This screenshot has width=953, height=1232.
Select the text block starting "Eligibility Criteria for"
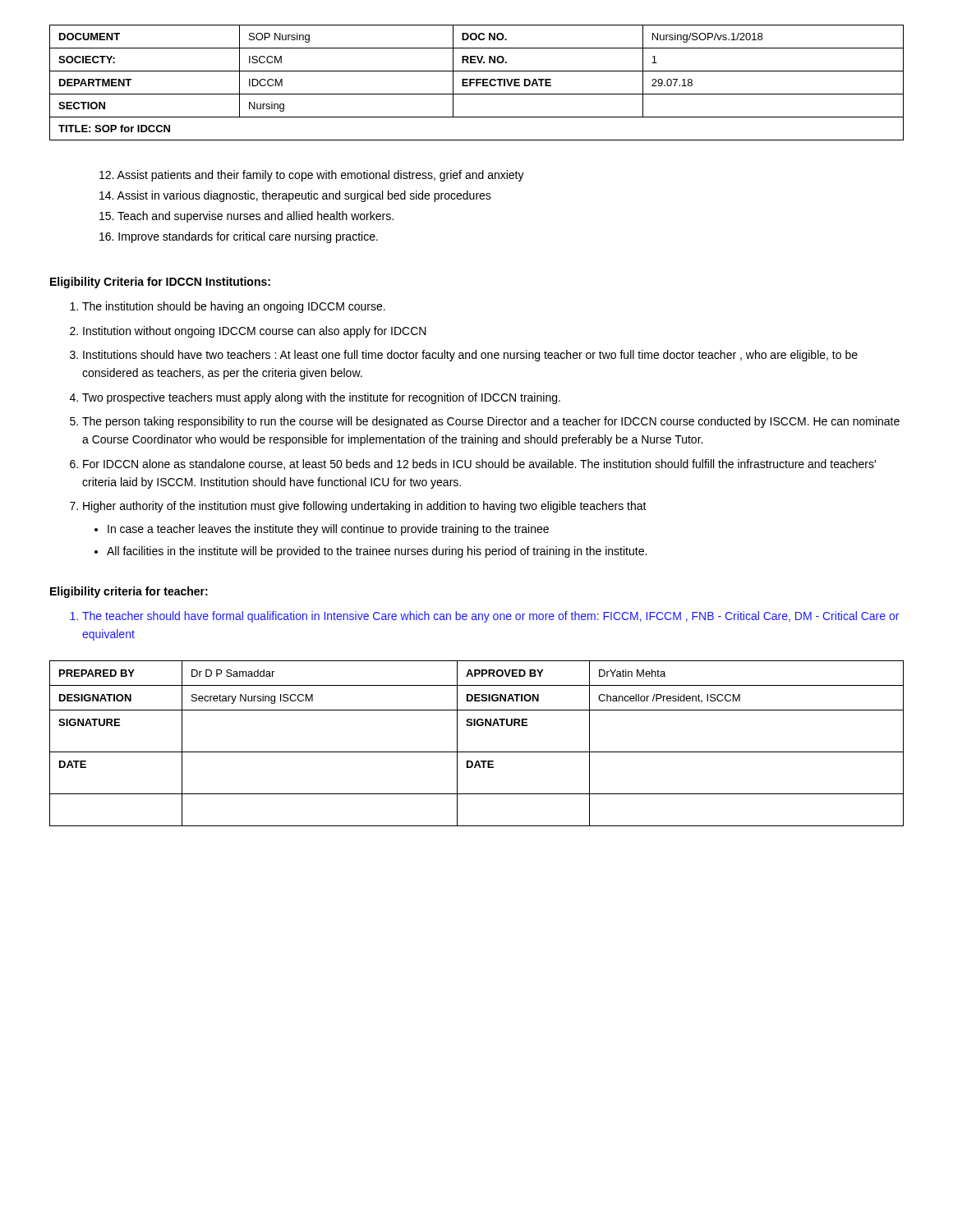tap(160, 282)
